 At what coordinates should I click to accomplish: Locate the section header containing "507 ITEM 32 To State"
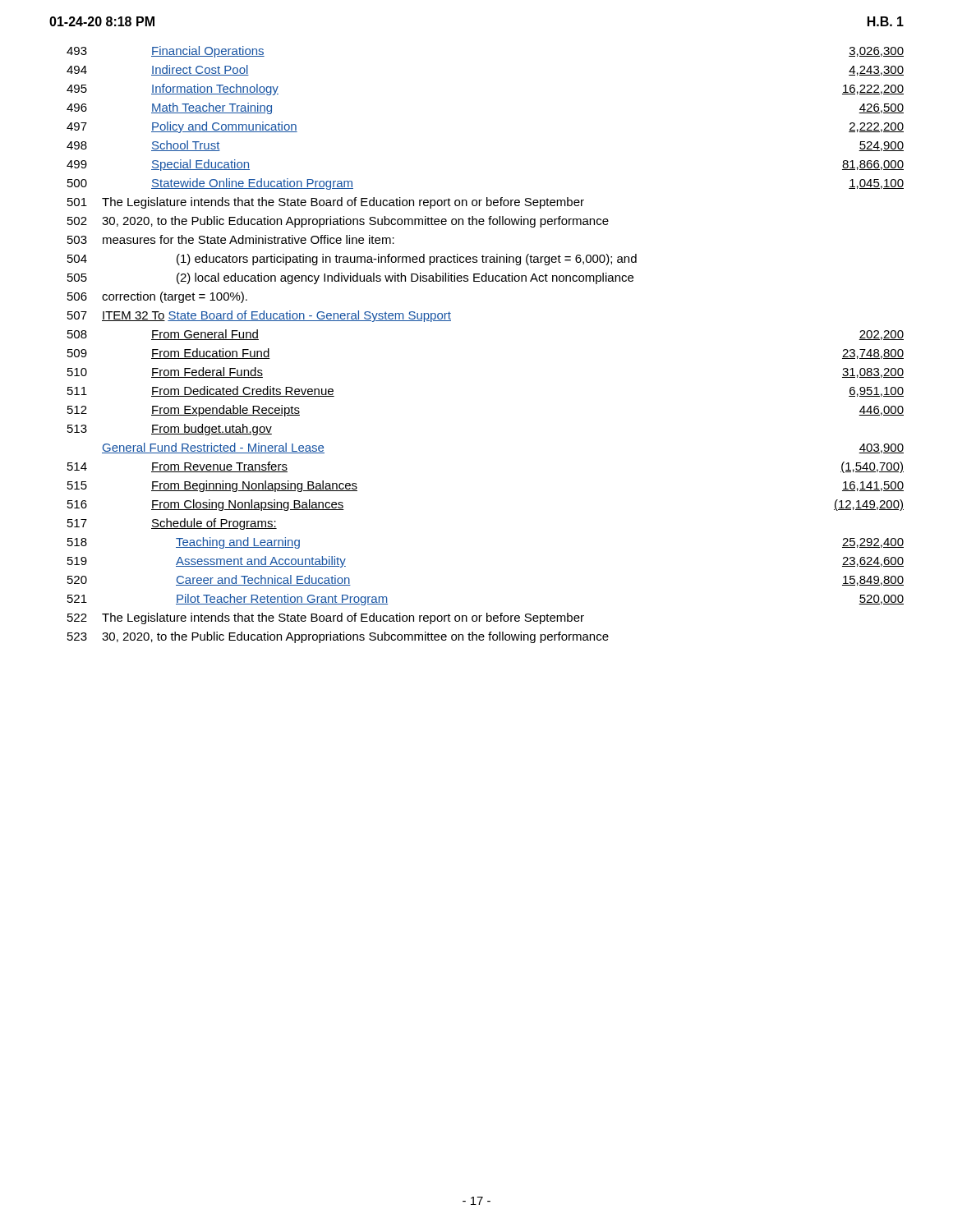(x=259, y=316)
